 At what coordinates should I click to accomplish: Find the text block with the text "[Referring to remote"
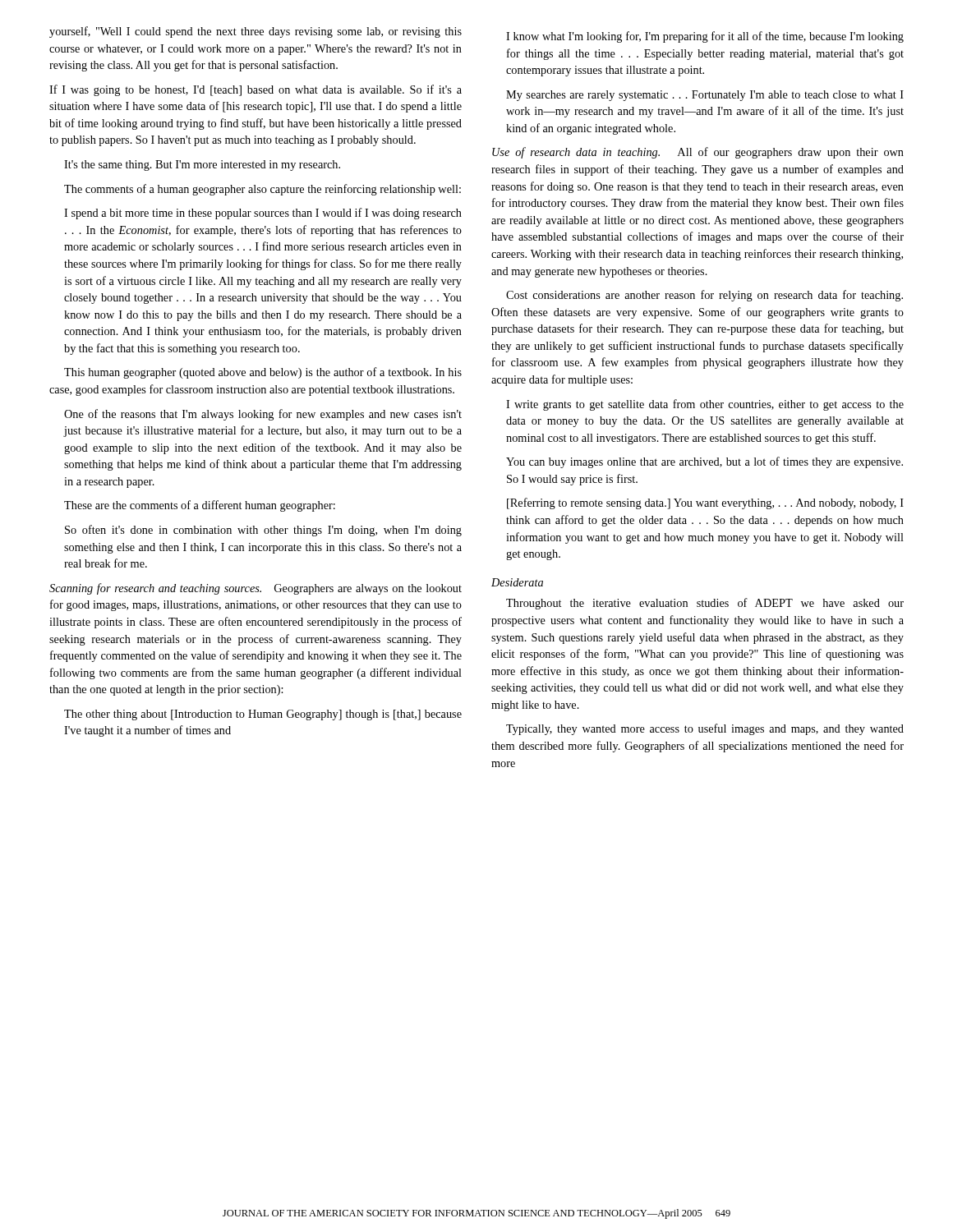point(705,529)
